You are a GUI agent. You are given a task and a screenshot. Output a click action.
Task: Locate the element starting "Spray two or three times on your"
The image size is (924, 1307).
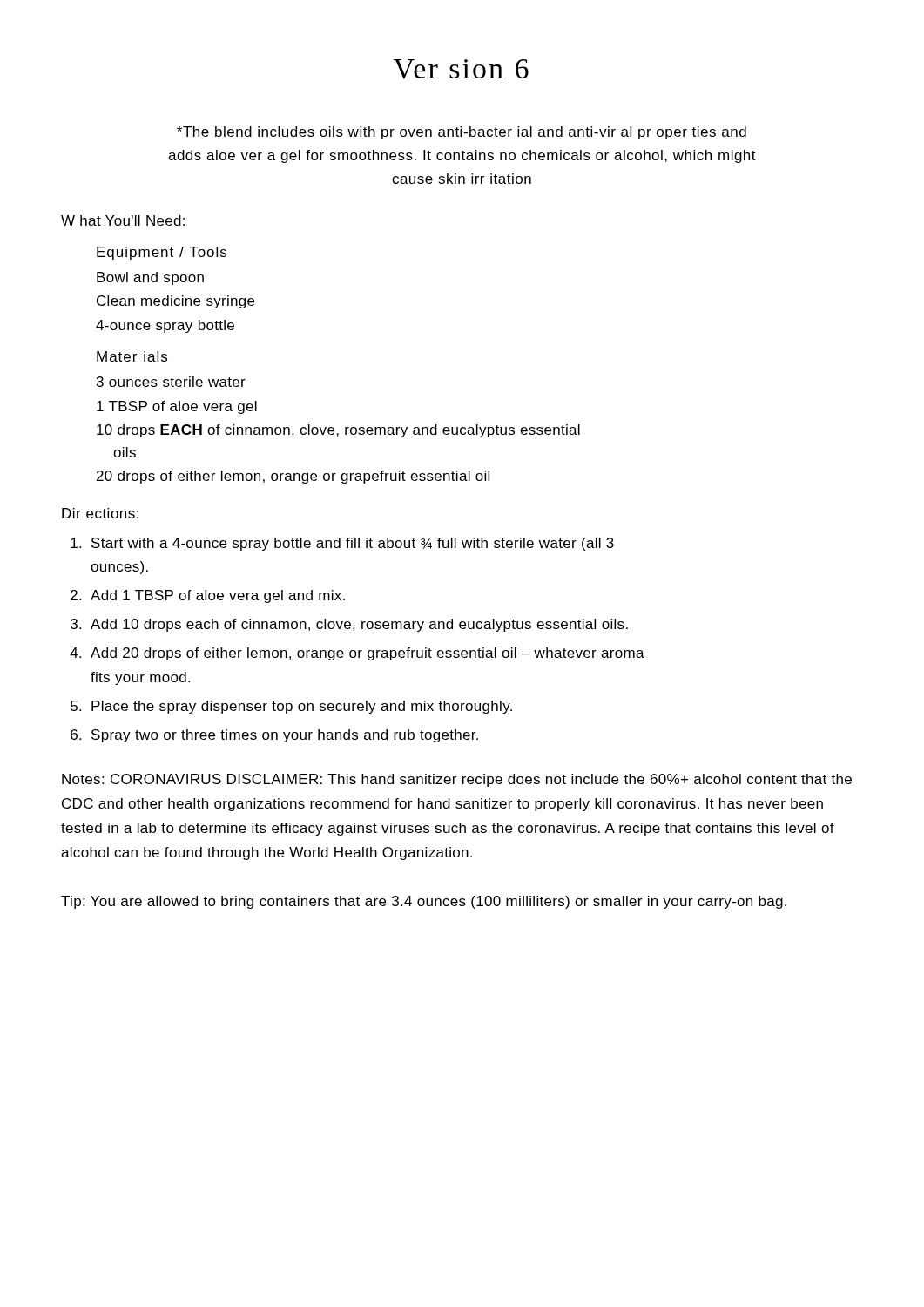tap(285, 735)
